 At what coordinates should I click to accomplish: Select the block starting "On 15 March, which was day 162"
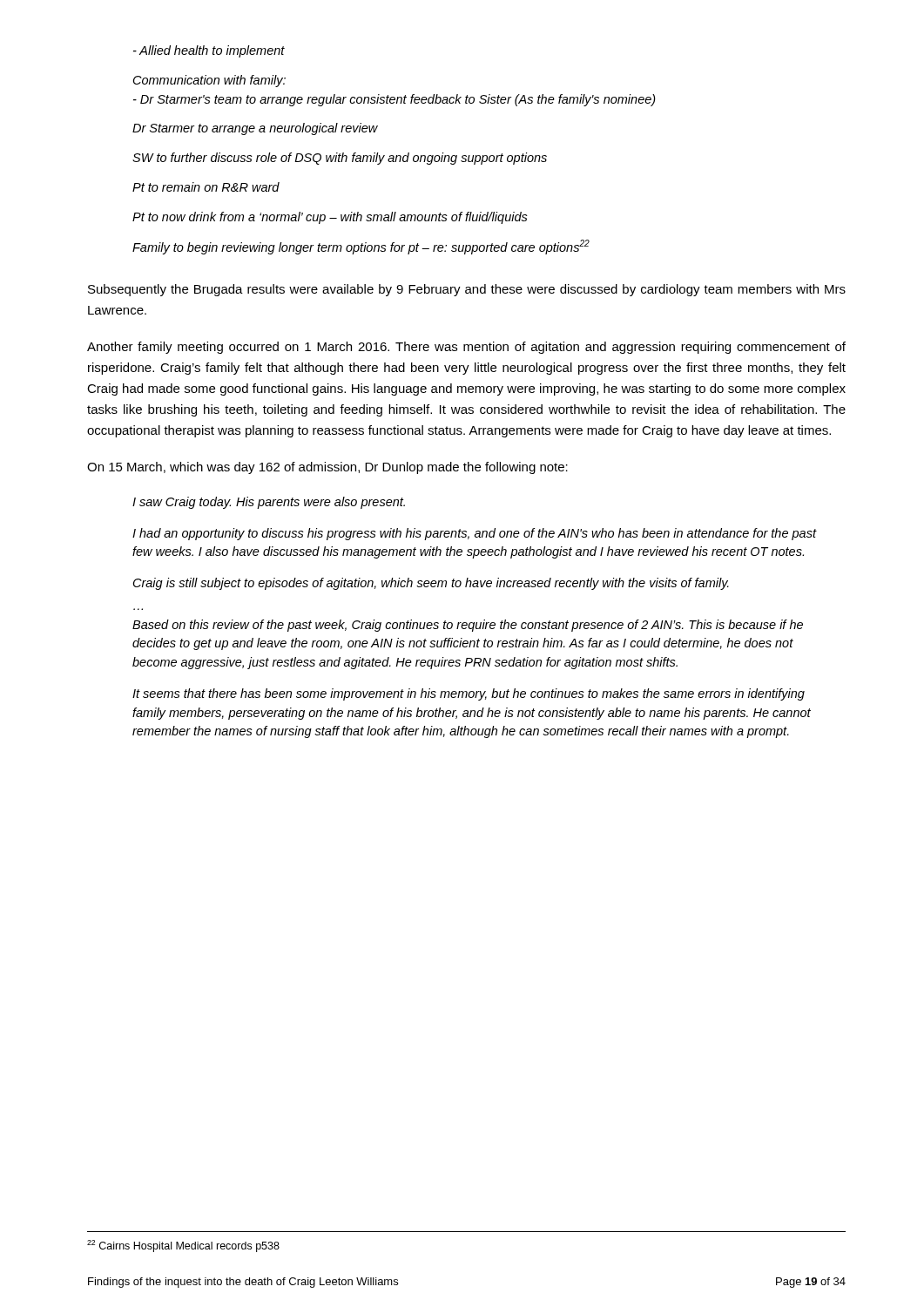tap(328, 466)
